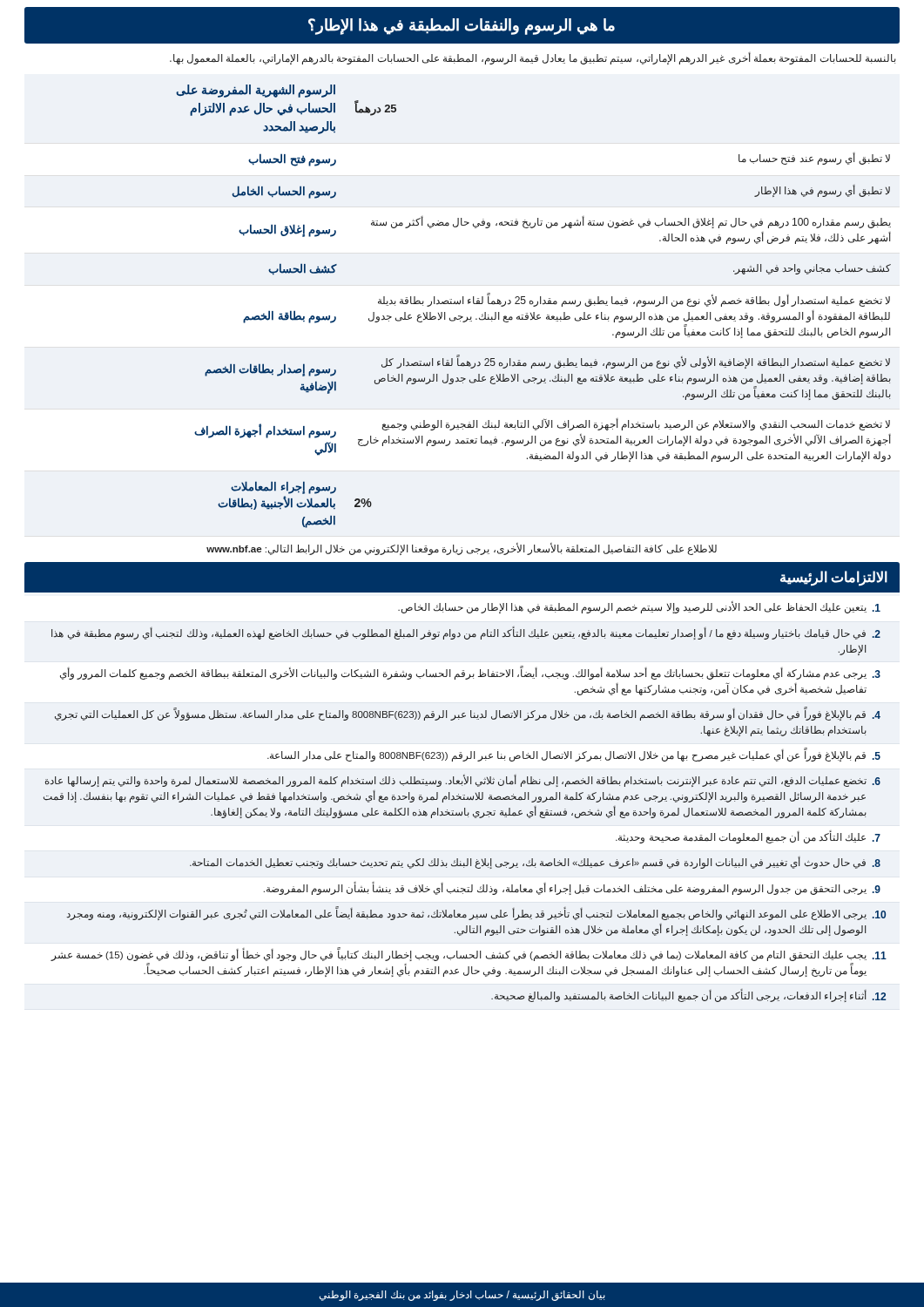Find the block on this page that starts "10. يرجى الاطلاع على الموعد النهائي والخاص بجميع"
The width and height of the screenshot is (924, 1307).
[x=462, y=923]
